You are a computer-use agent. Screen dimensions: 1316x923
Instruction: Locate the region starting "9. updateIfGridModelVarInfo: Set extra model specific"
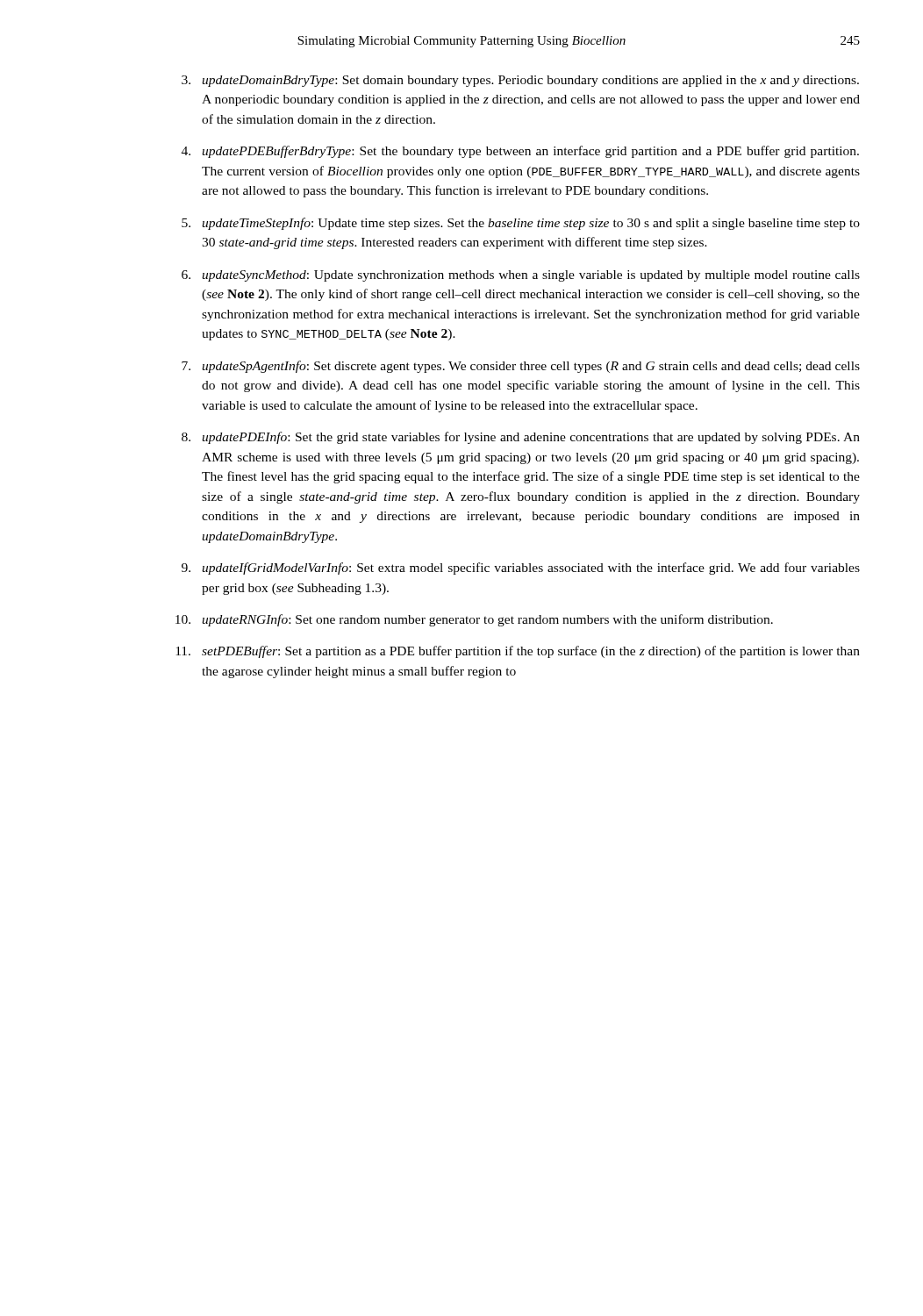pyautogui.click(x=504, y=578)
